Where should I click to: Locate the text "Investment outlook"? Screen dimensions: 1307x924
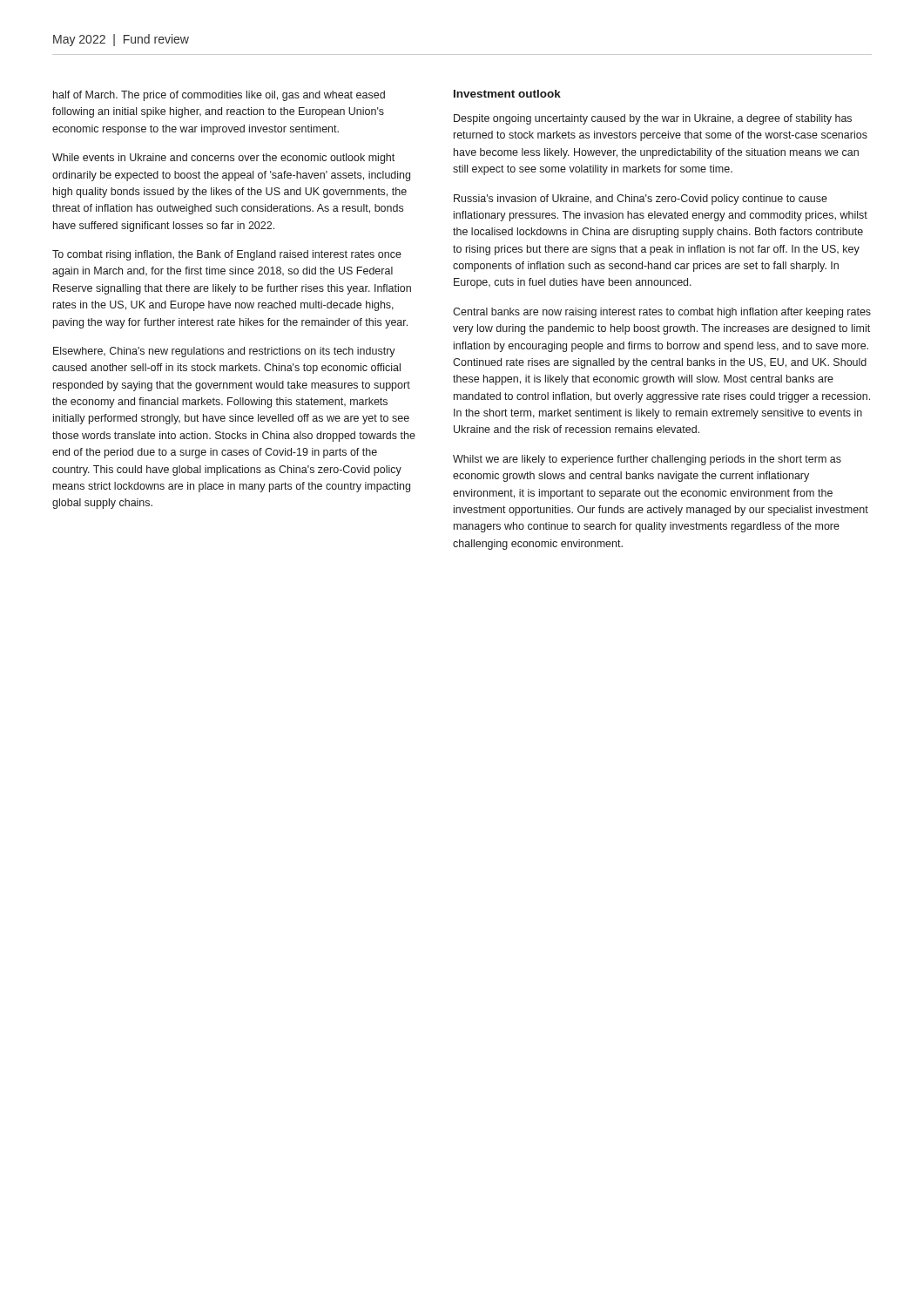[x=507, y=94]
